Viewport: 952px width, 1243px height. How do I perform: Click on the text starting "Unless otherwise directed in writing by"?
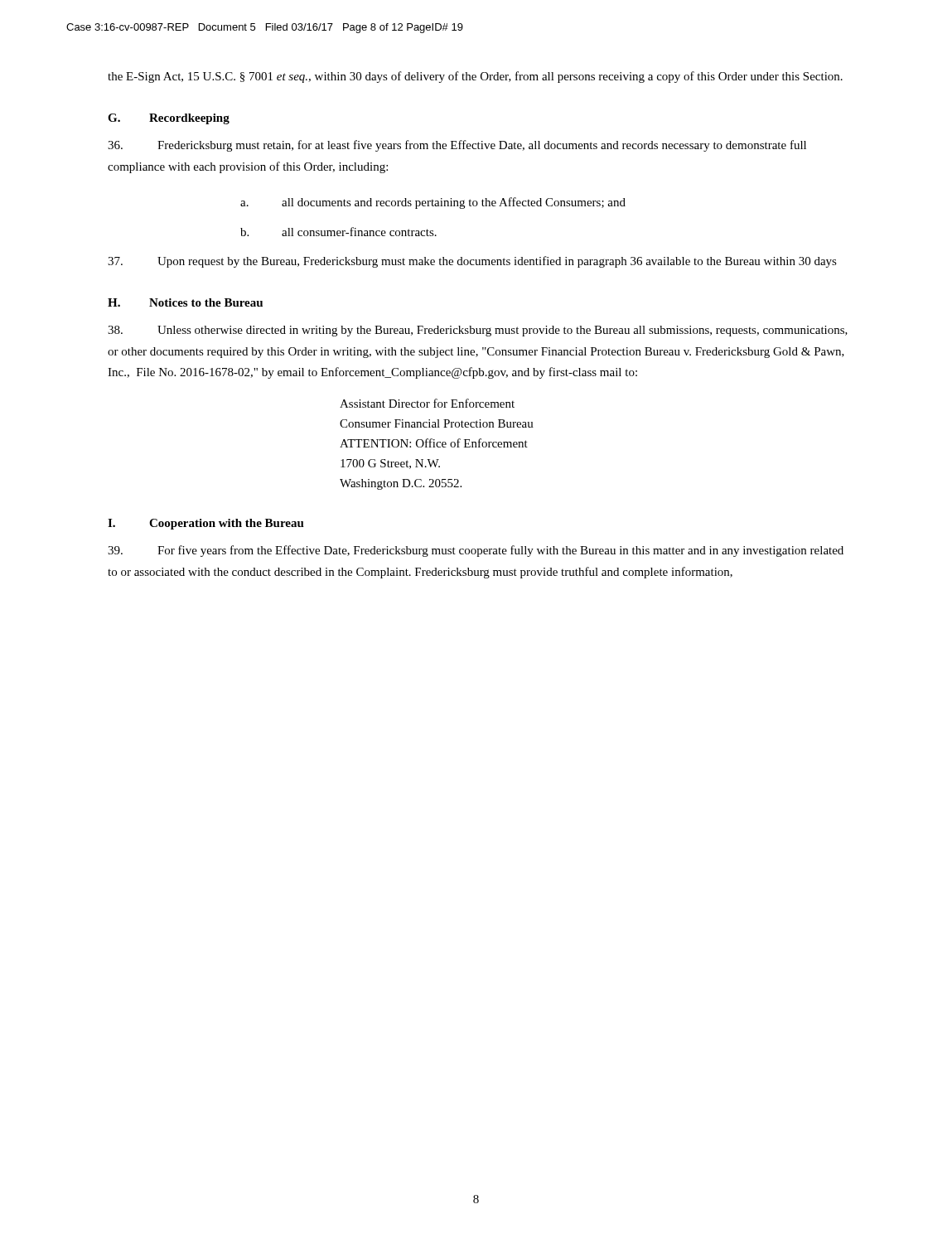point(478,349)
